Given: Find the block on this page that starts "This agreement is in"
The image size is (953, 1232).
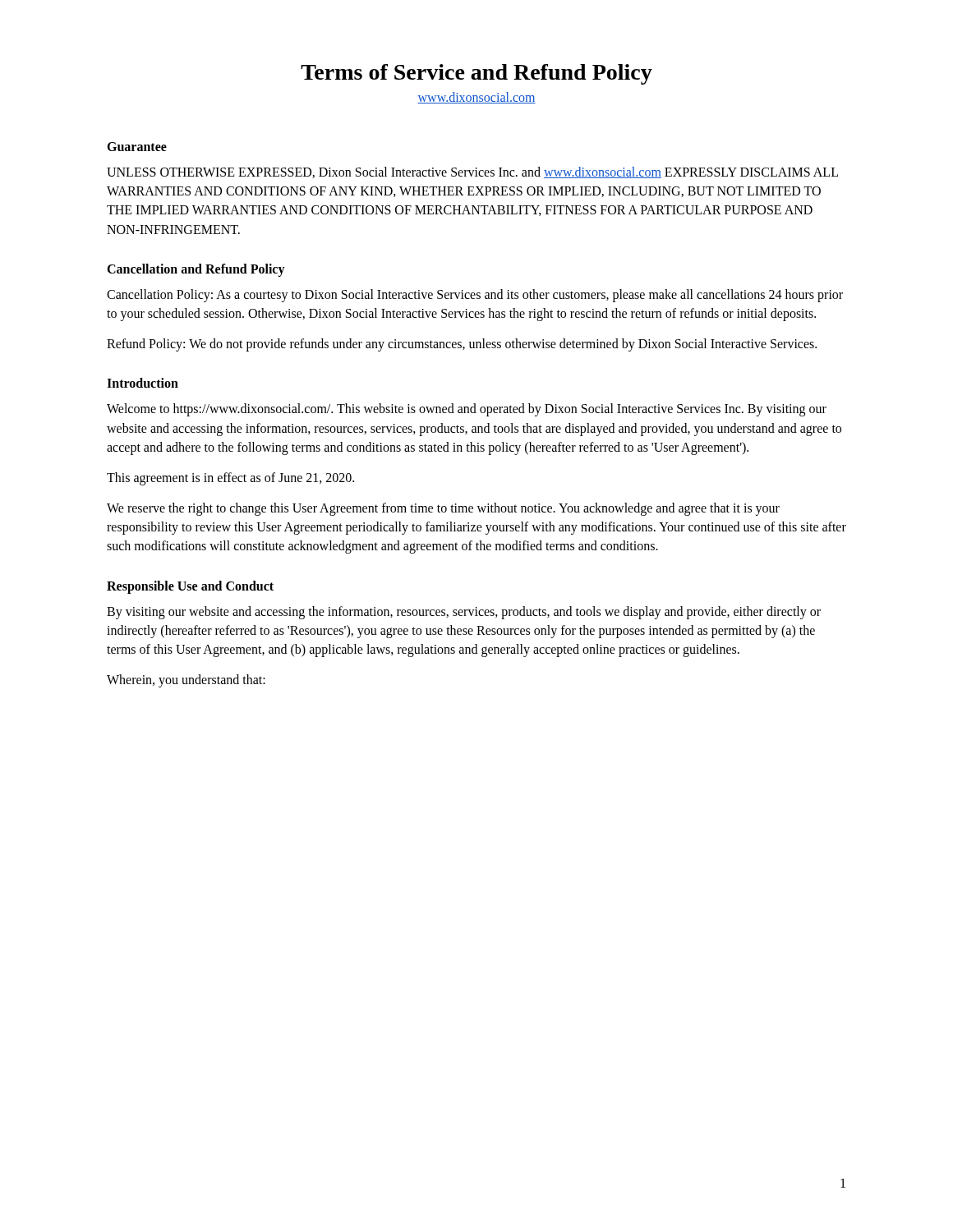Looking at the screenshot, I should (231, 477).
